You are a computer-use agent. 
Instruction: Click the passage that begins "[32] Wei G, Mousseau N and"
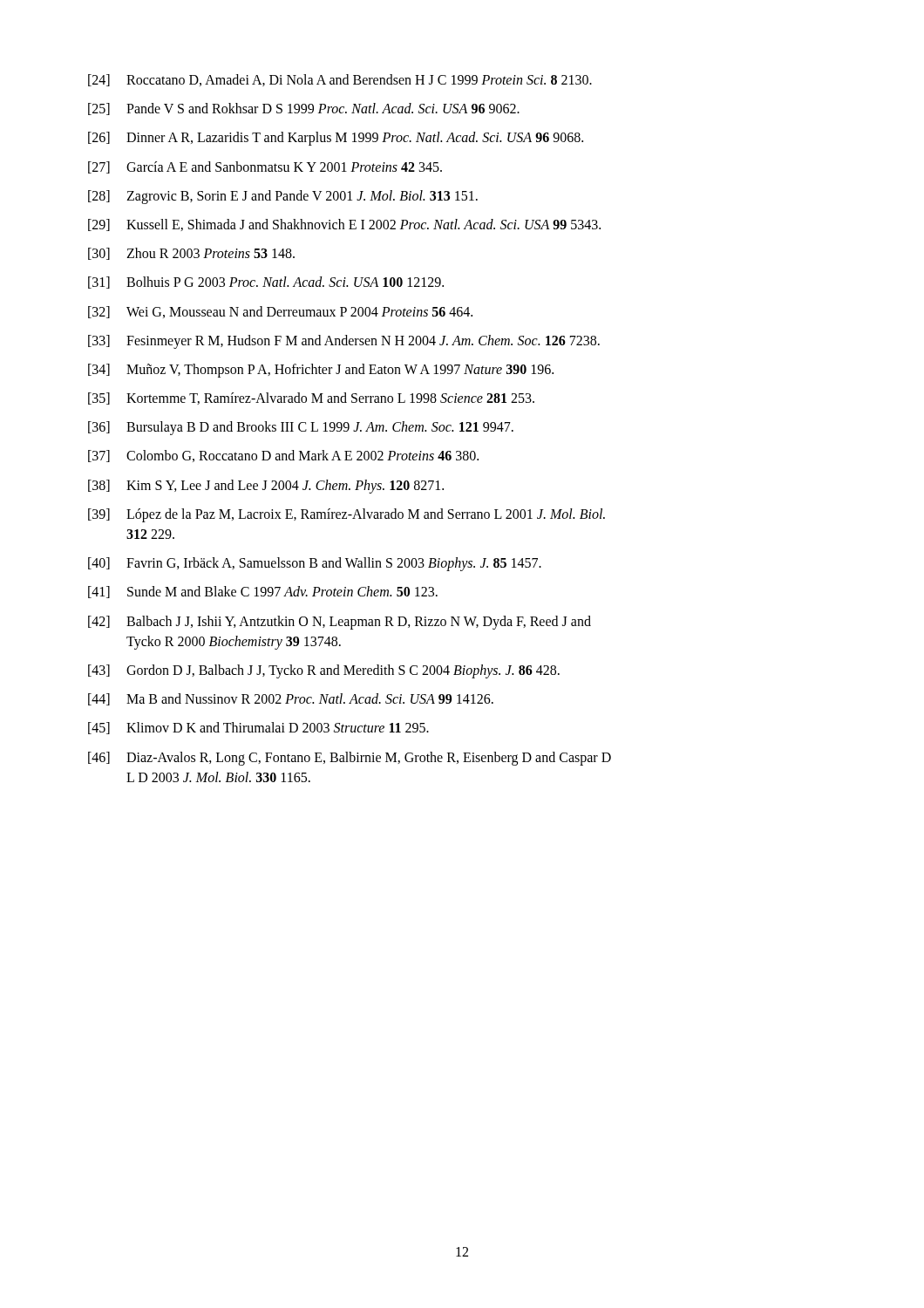point(462,311)
